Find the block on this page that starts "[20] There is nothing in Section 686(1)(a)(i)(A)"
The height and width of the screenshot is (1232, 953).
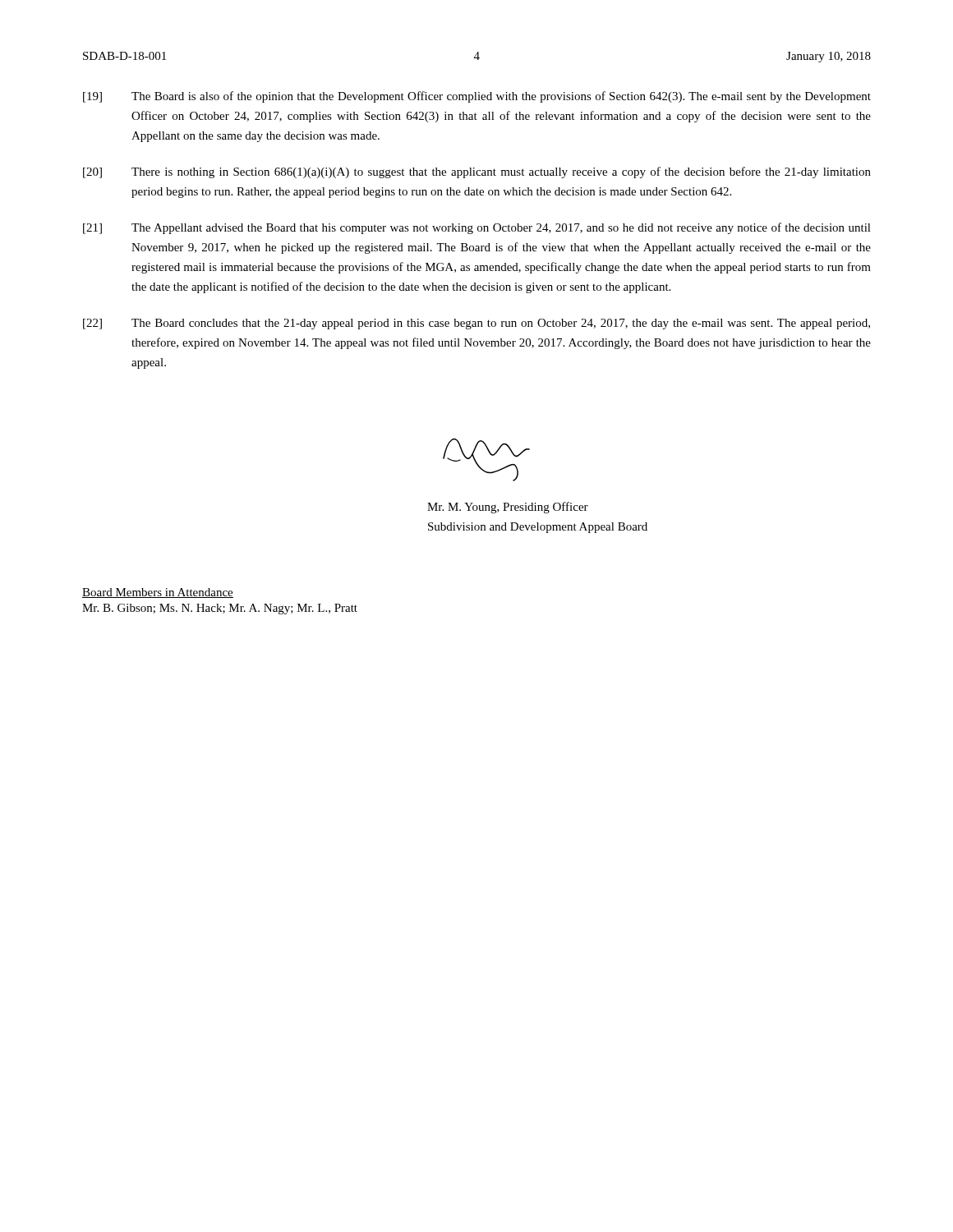click(x=476, y=181)
